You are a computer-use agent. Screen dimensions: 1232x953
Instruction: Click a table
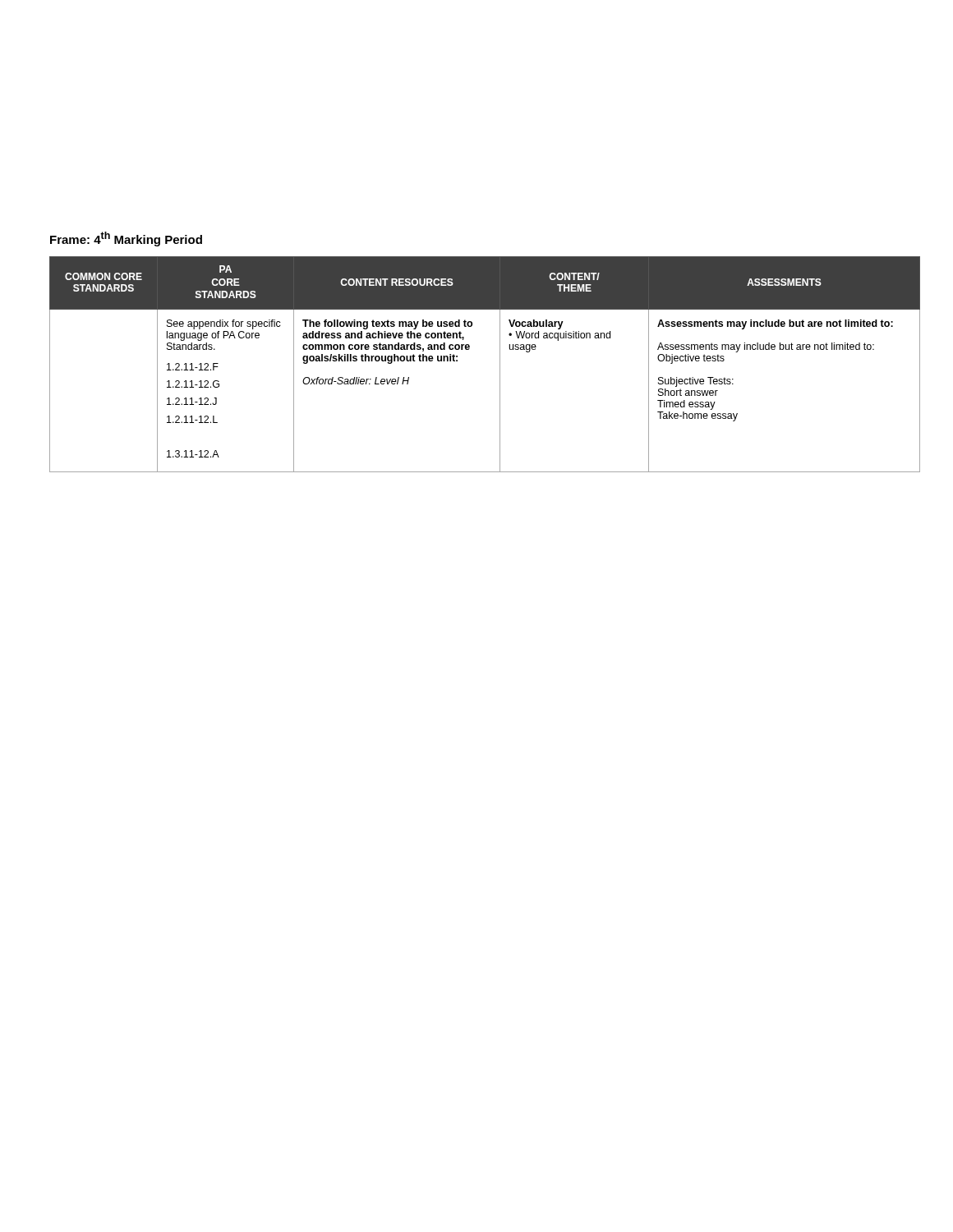(x=485, y=364)
